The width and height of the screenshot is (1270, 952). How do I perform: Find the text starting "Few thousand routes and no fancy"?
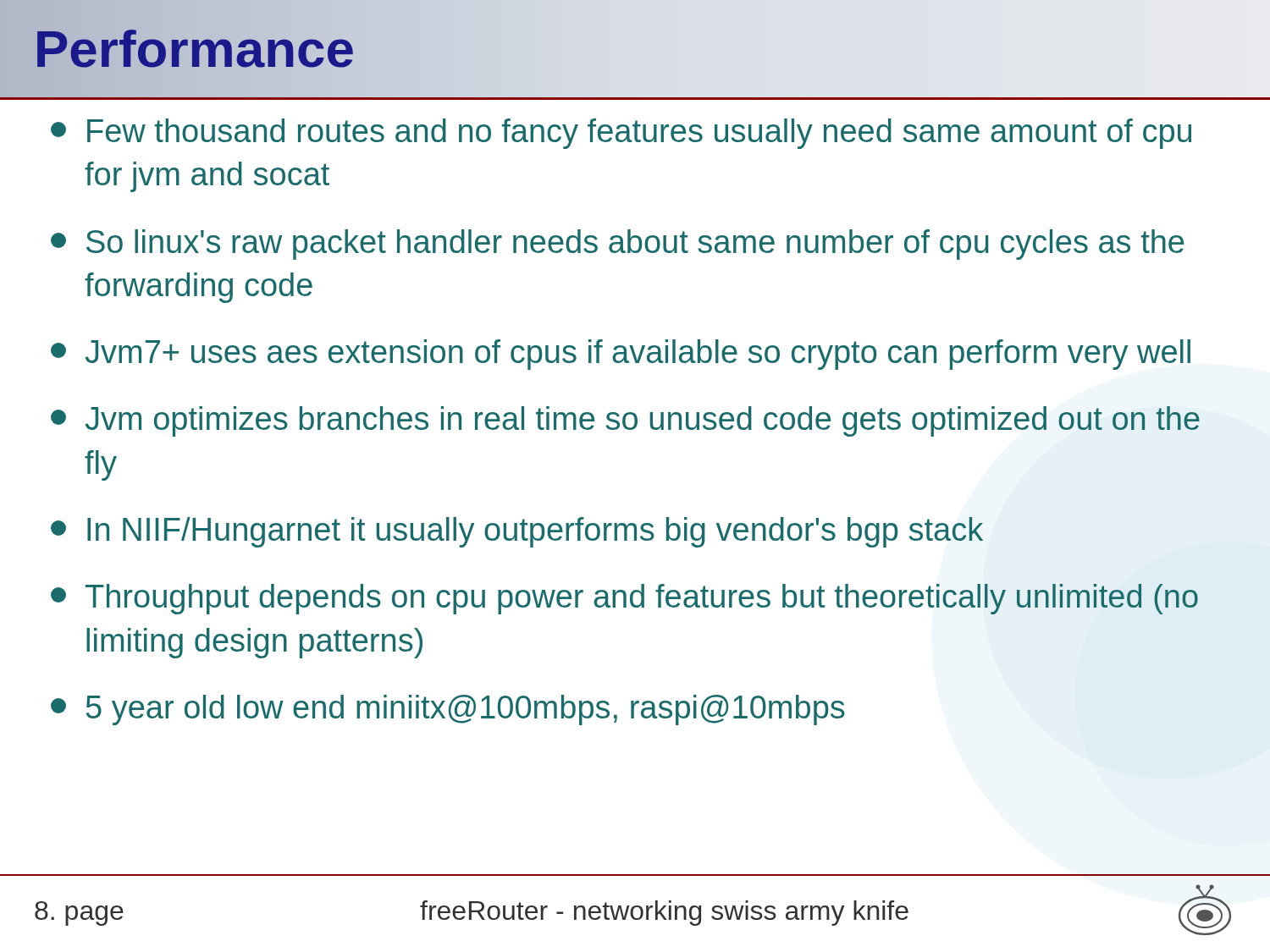point(635,153)
